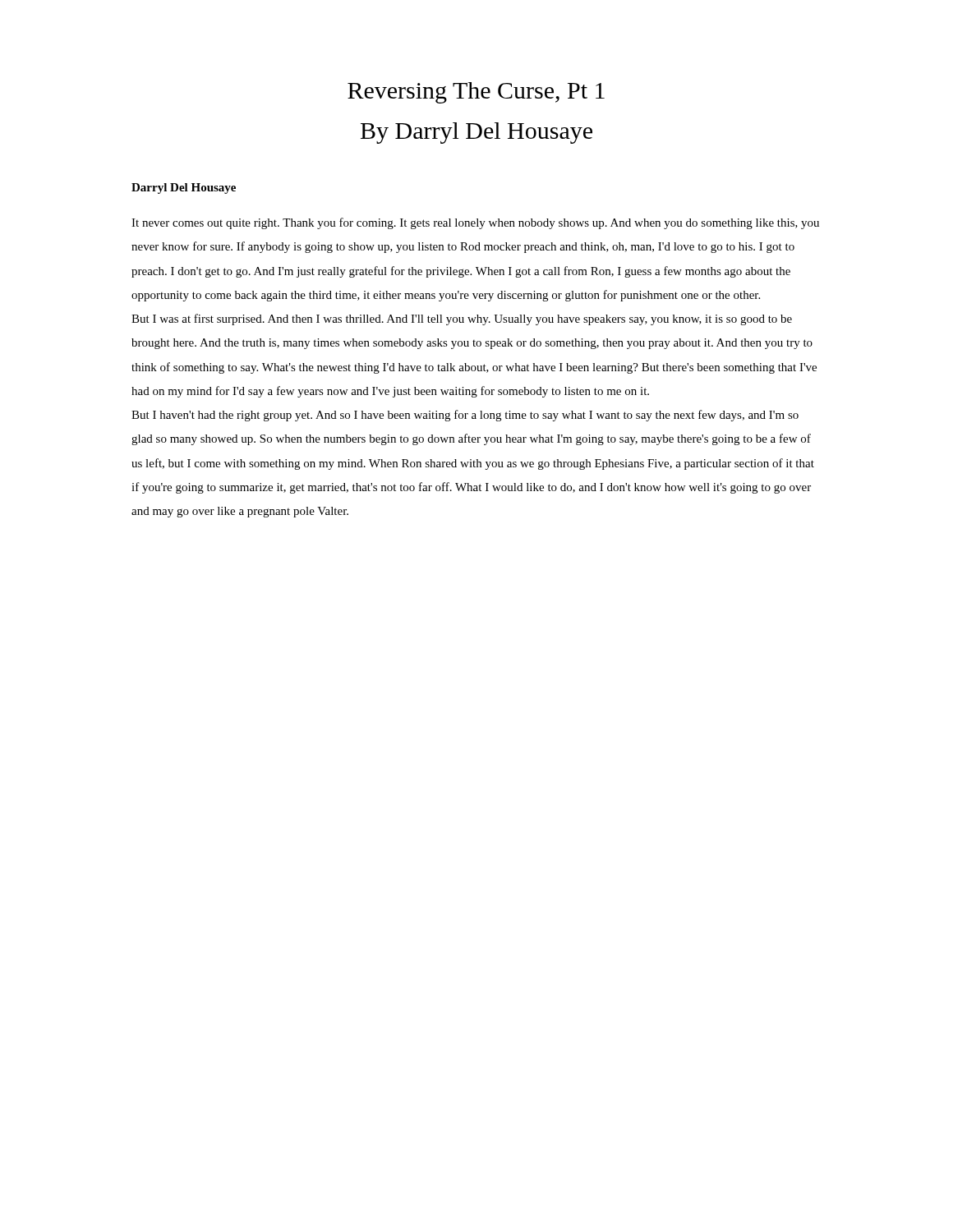Find the text block that reads "It never comes out"
Viewport: 953px width, 1232px height.
point(476,259)
